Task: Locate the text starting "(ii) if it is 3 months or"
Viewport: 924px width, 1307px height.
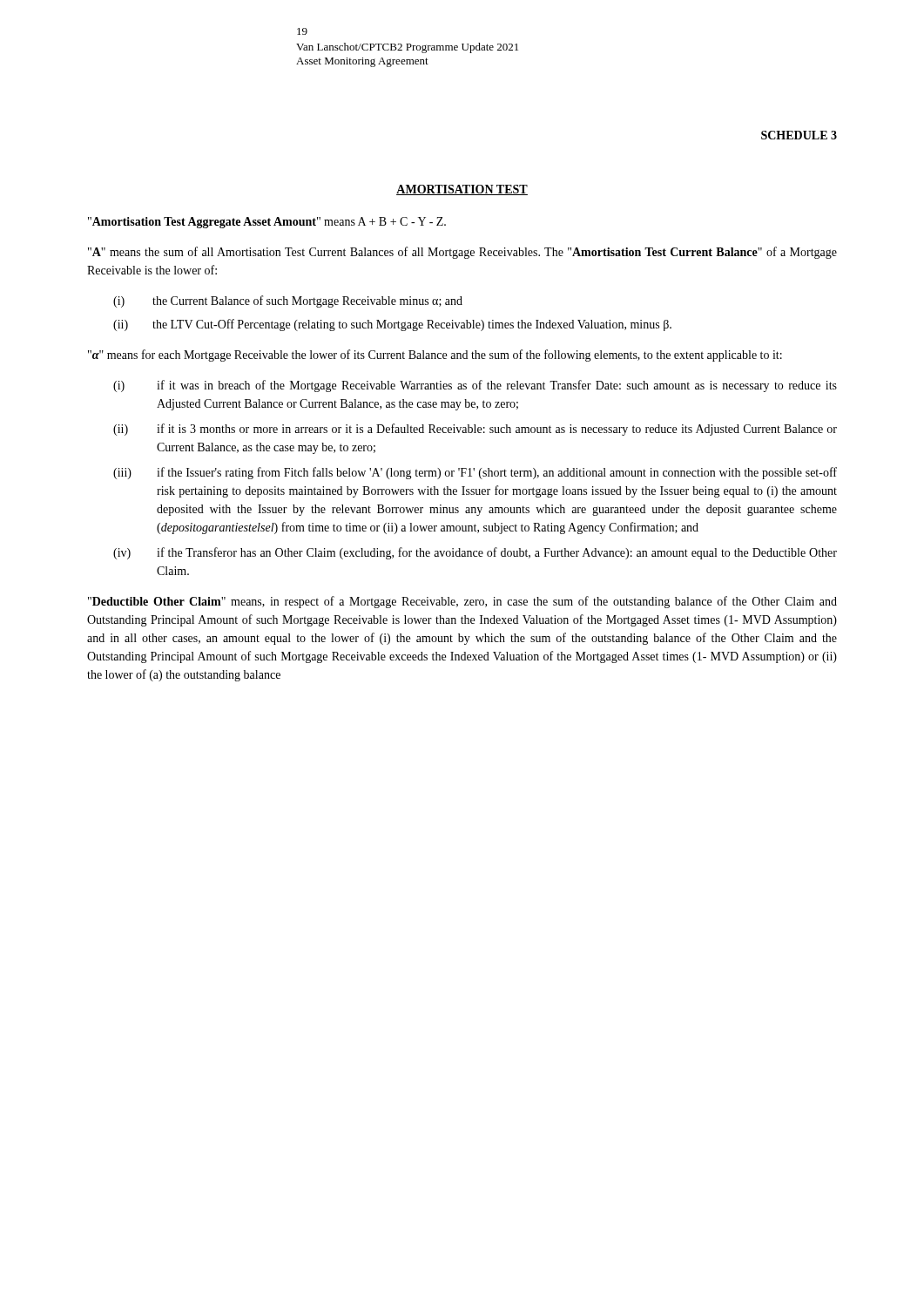Action: tap(475, 438)
